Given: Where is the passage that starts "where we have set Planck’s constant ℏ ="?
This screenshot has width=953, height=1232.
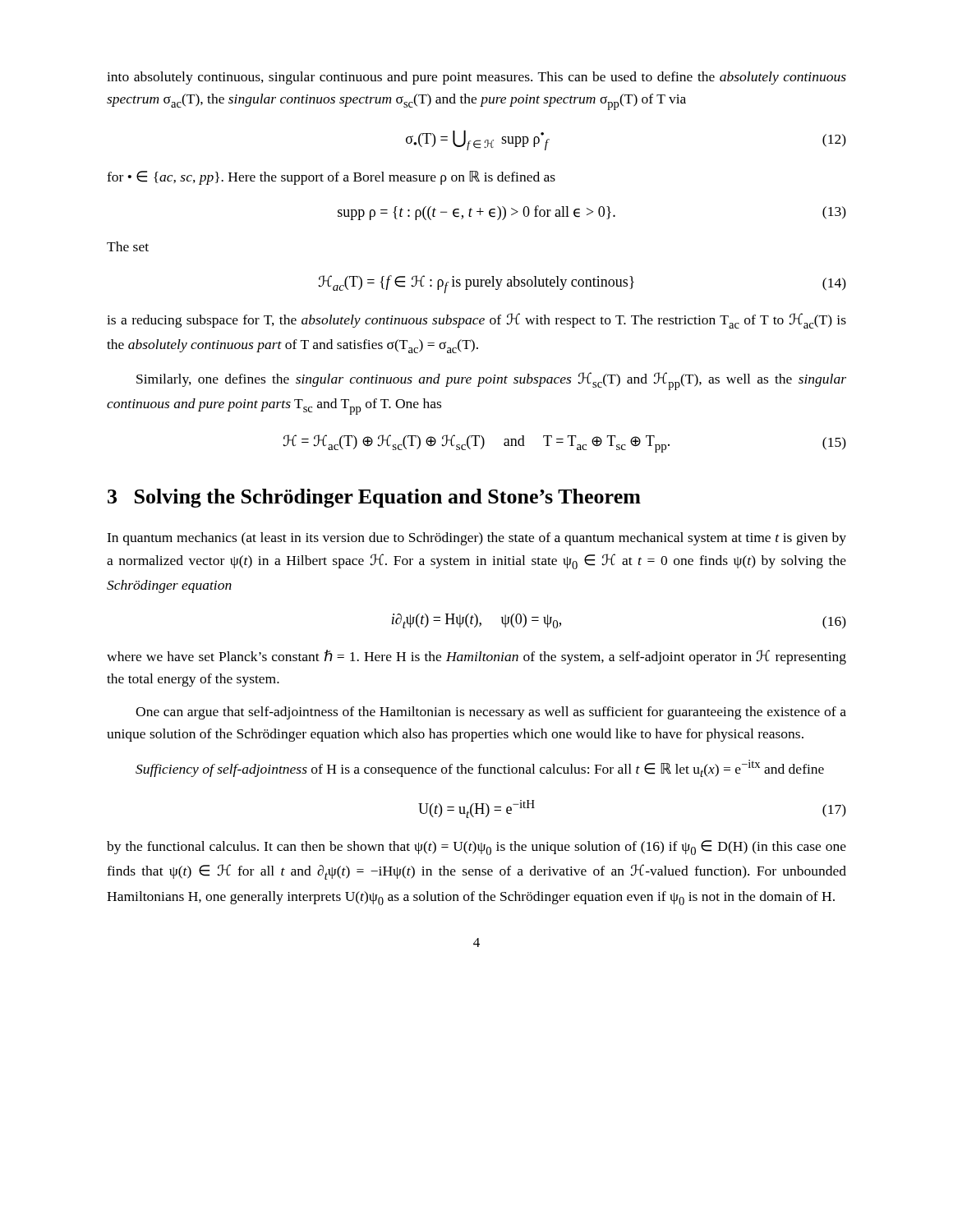Looking at the screenshot, I should click(476, 714).
